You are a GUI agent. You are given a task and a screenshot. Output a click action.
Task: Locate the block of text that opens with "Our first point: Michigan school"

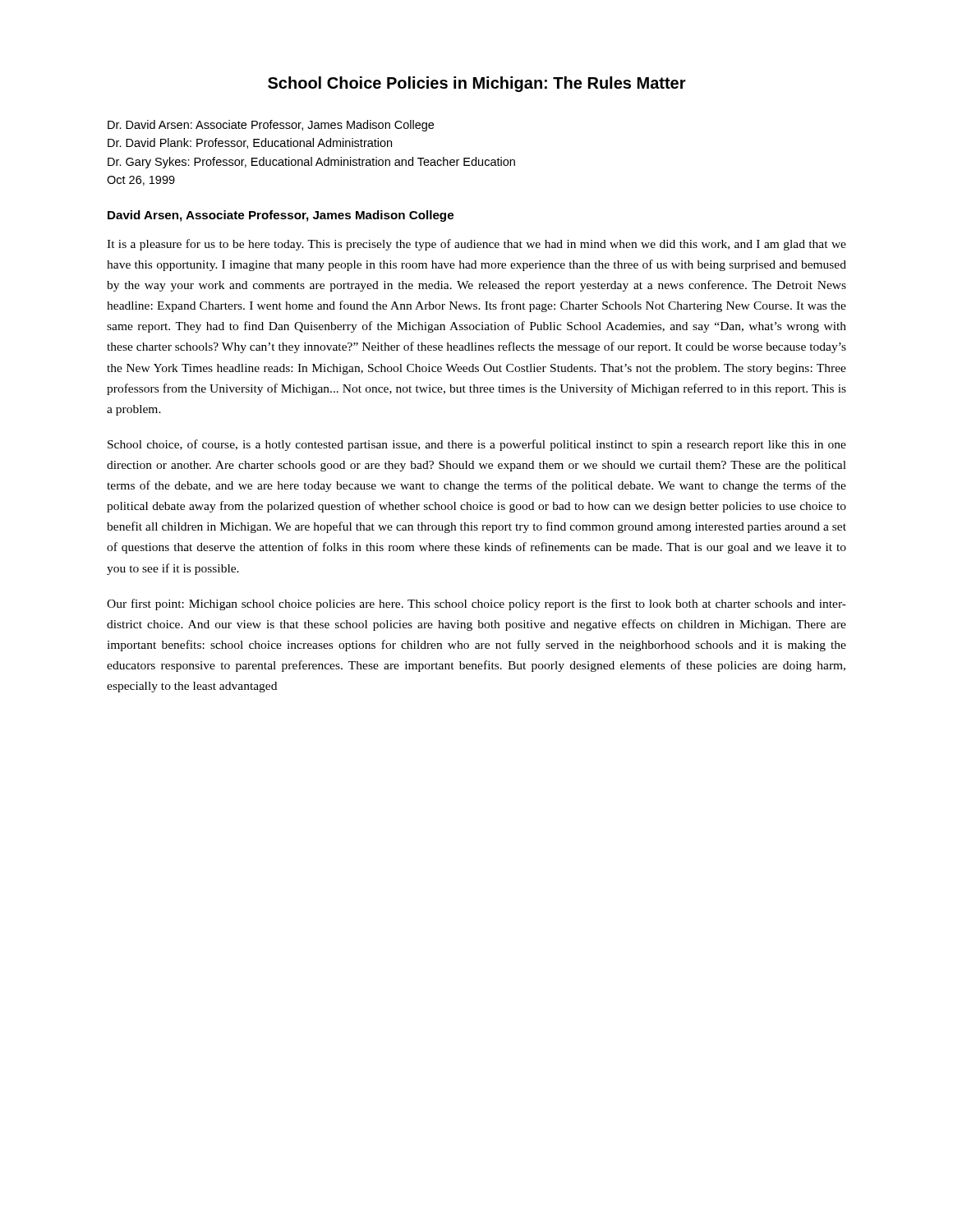476,644
